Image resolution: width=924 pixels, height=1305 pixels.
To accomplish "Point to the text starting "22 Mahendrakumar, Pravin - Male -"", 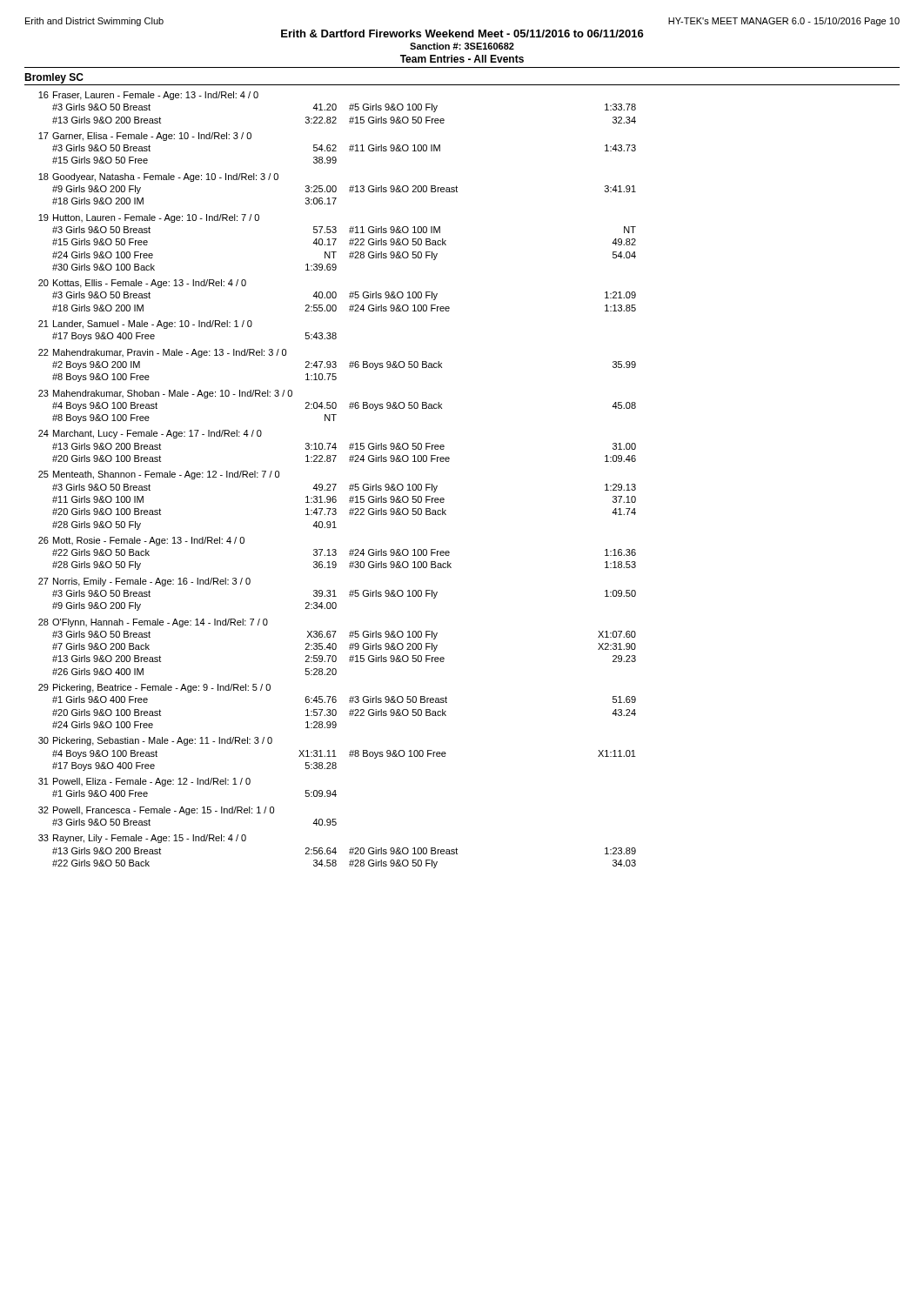I will pyautogui.click(x=162, y=353).
